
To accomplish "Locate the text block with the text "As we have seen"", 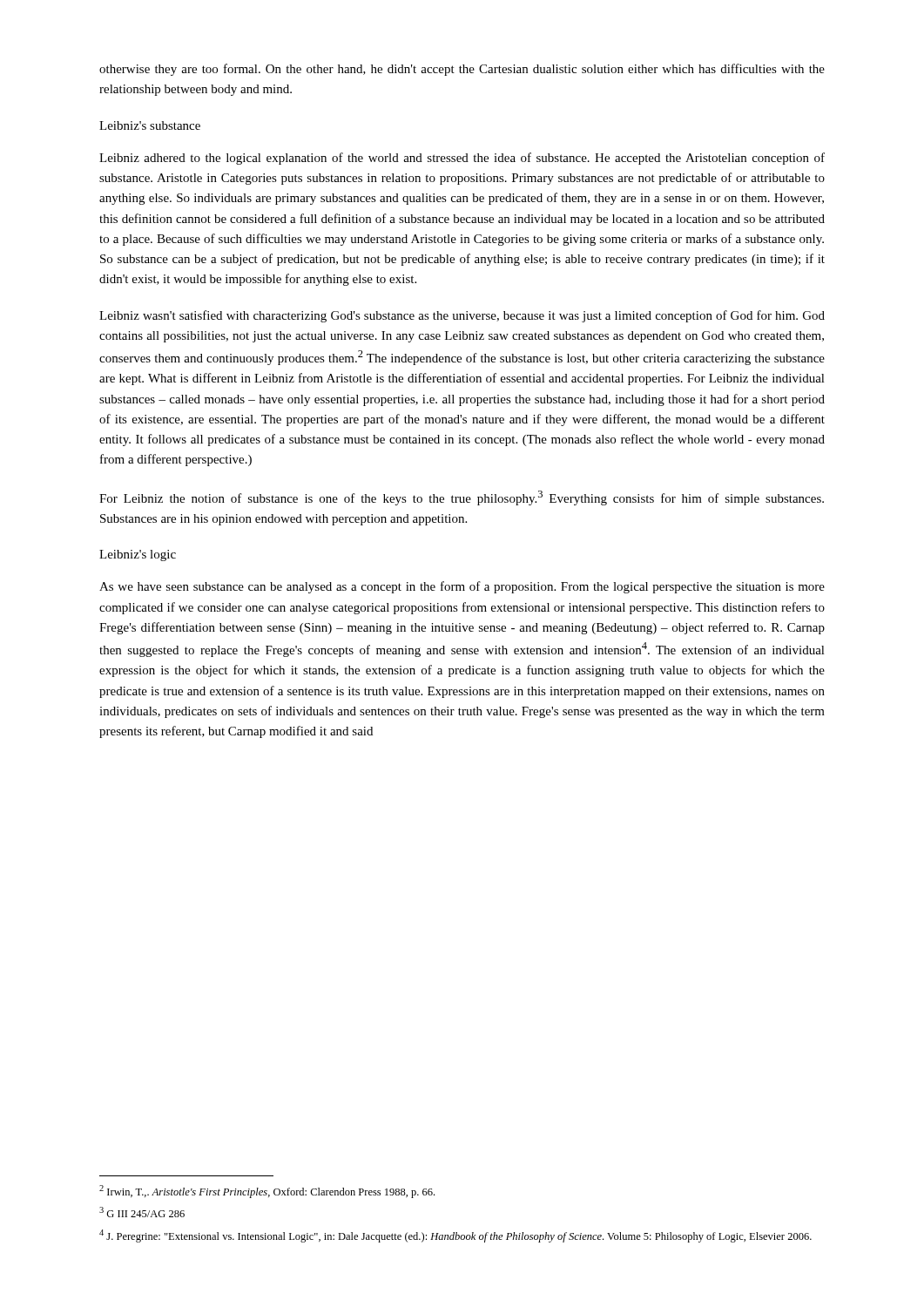I will [x=462, y=659].
